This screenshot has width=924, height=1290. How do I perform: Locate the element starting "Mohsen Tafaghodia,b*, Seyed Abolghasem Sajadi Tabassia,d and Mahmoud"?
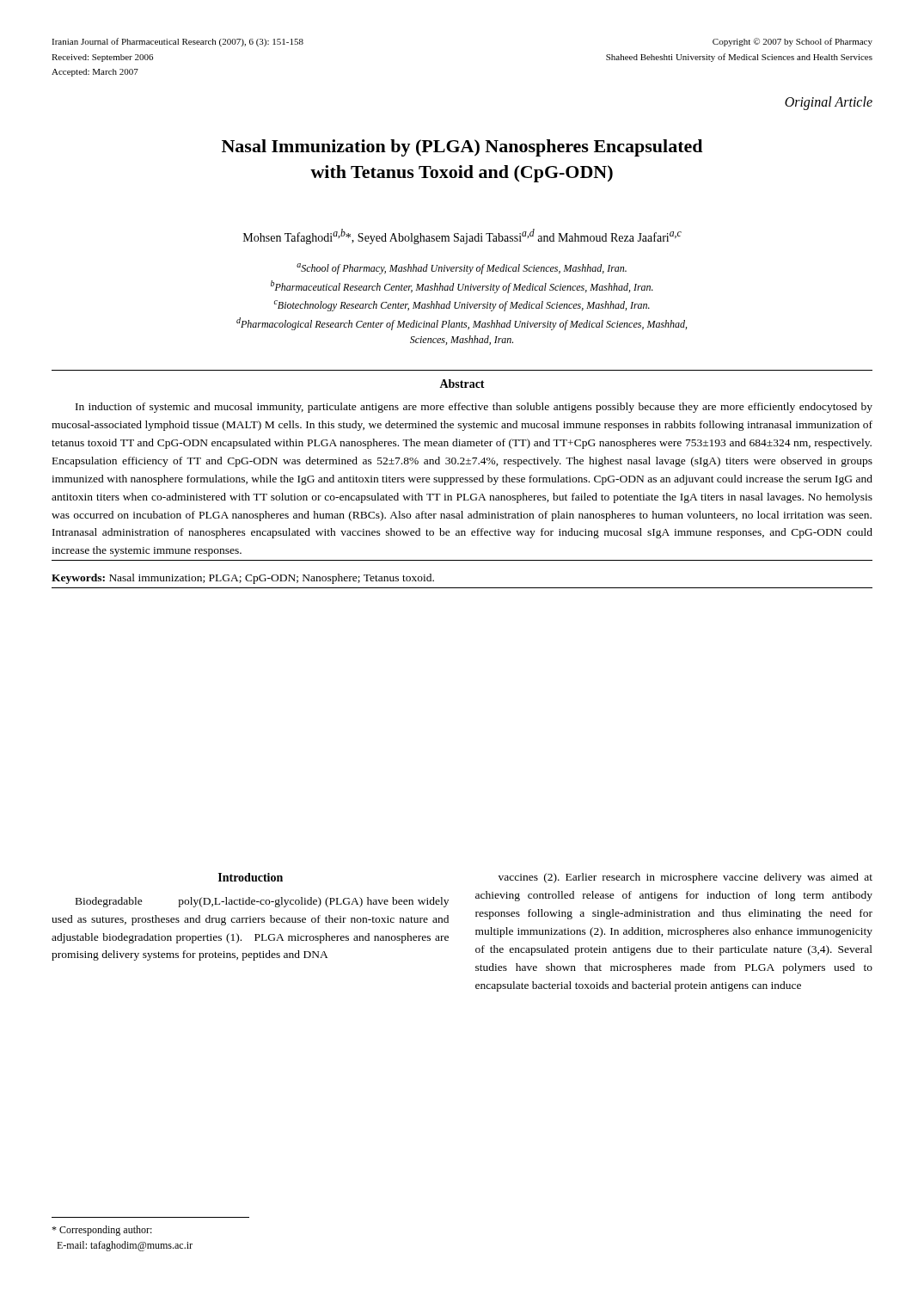[x=462, y=236]
